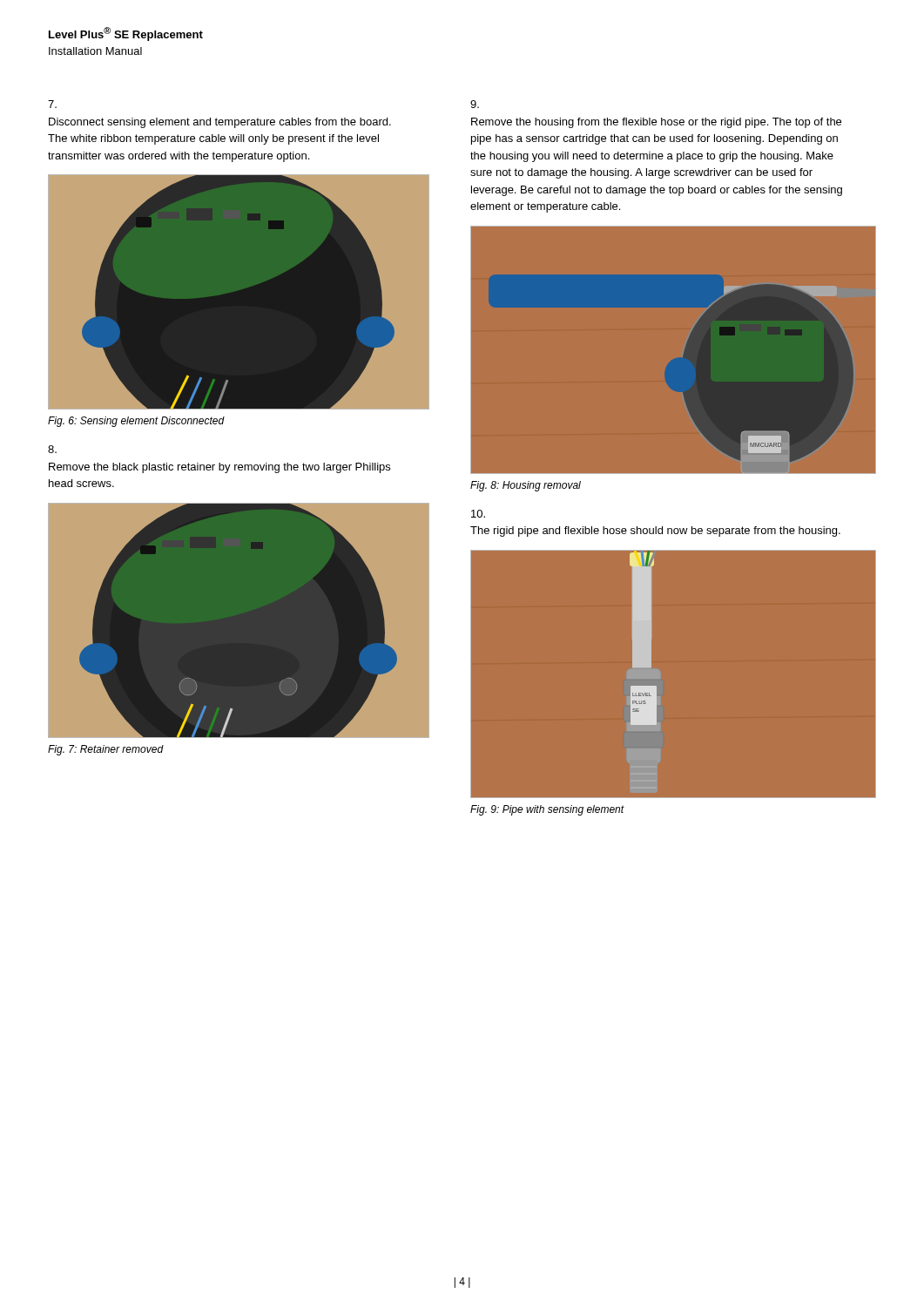Click where it says "Fig. 8: Housing removal"
924x1307 pixels.
tap(525, 485)
